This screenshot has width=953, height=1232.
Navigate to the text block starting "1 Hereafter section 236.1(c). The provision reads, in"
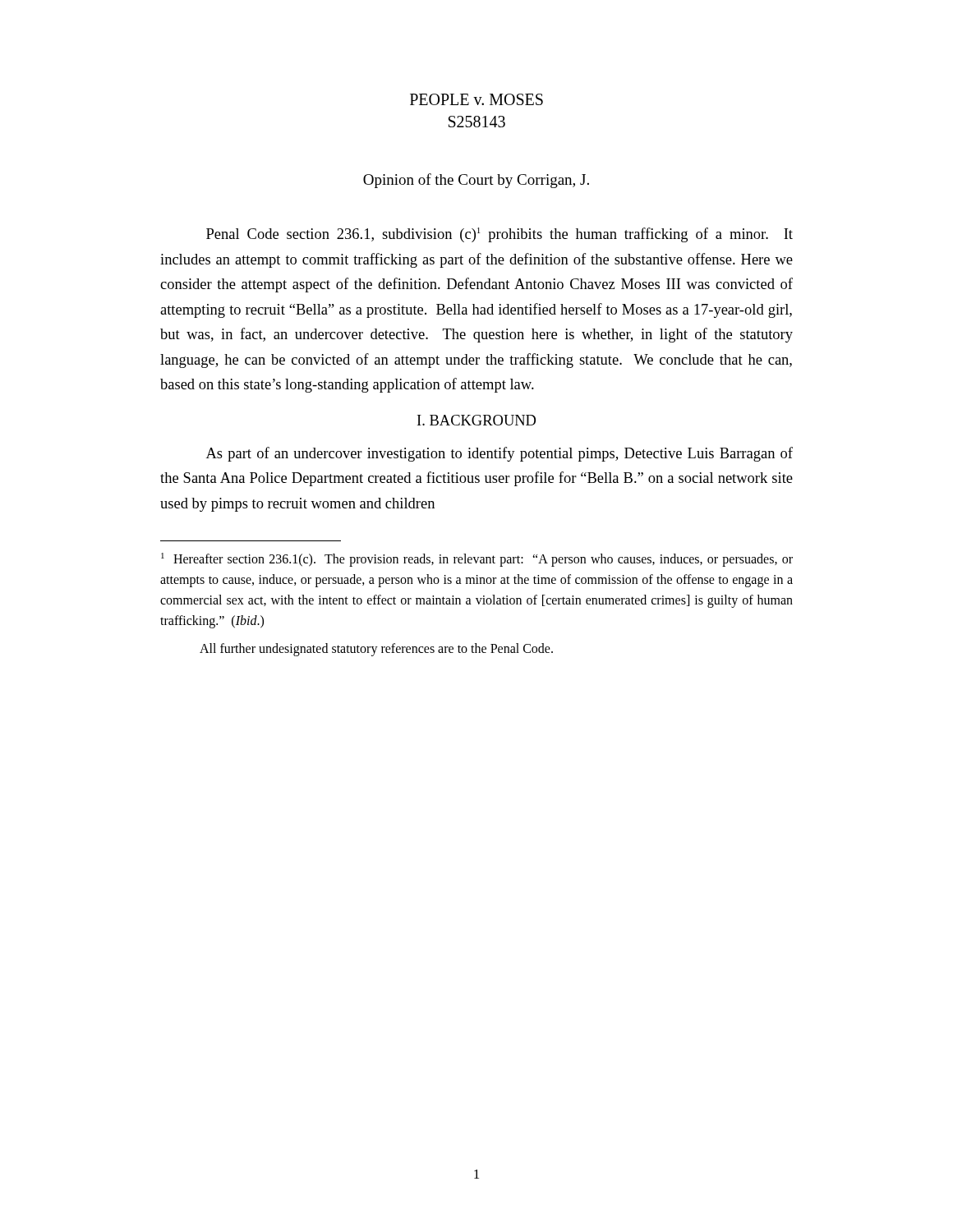pyautogui.click(x=476, y=605)
